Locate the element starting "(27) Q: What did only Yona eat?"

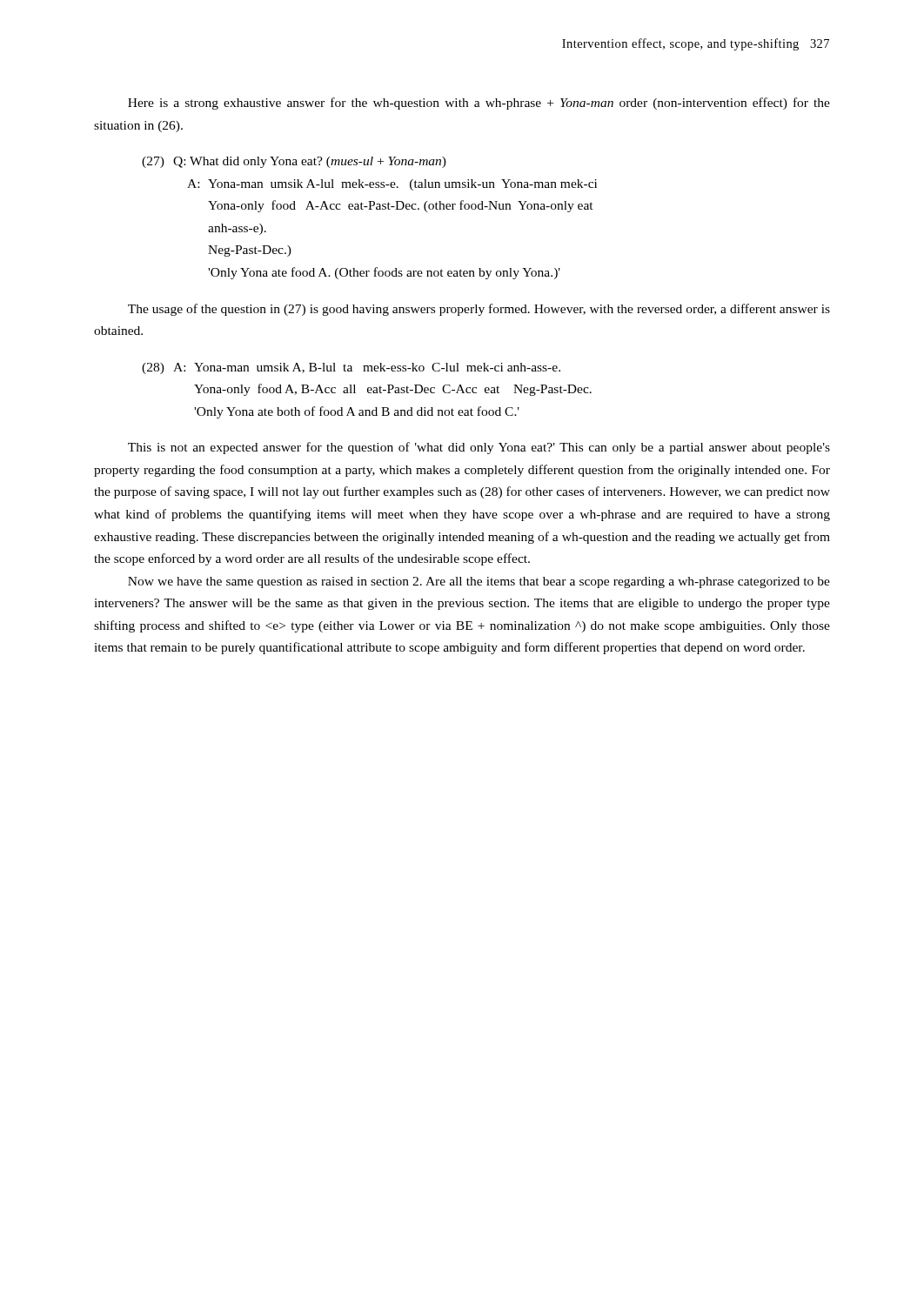[x=486, y=216]
